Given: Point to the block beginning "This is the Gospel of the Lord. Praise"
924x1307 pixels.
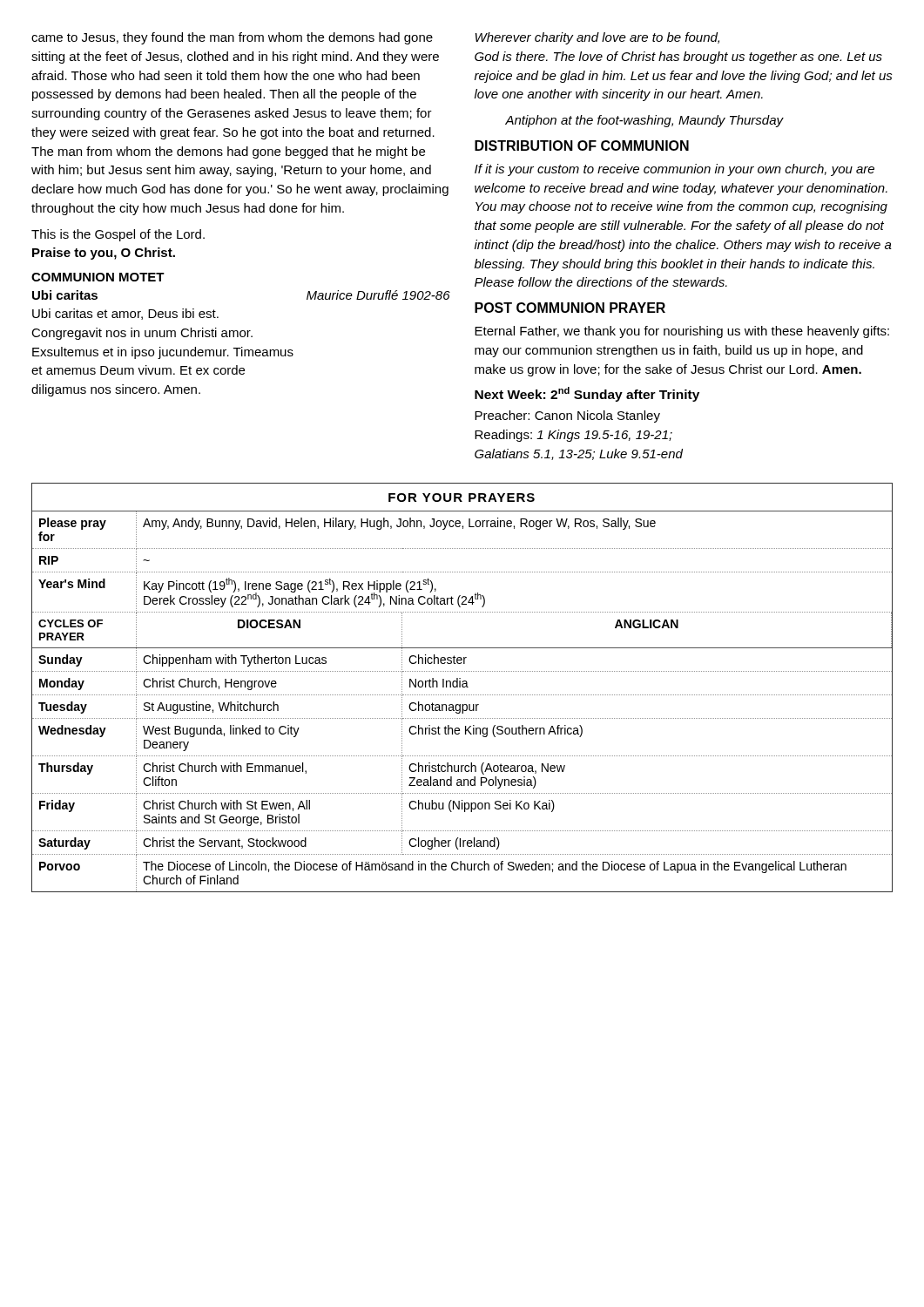Looking at the screenshot, I should click(118, 243).
